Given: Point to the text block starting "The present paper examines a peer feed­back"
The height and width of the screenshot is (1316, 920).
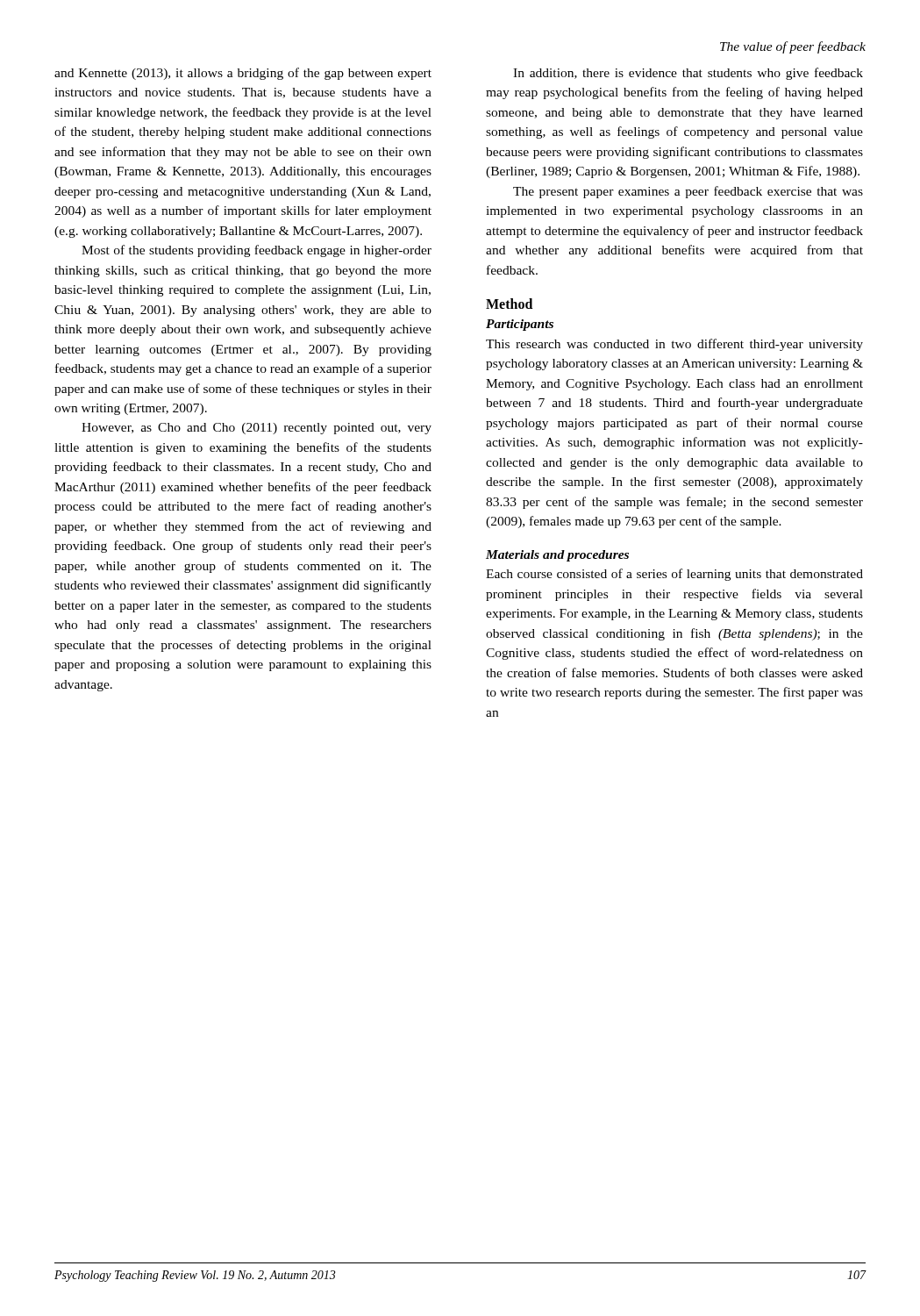Looking at the screenshot, I should click(x=674, y=231).
